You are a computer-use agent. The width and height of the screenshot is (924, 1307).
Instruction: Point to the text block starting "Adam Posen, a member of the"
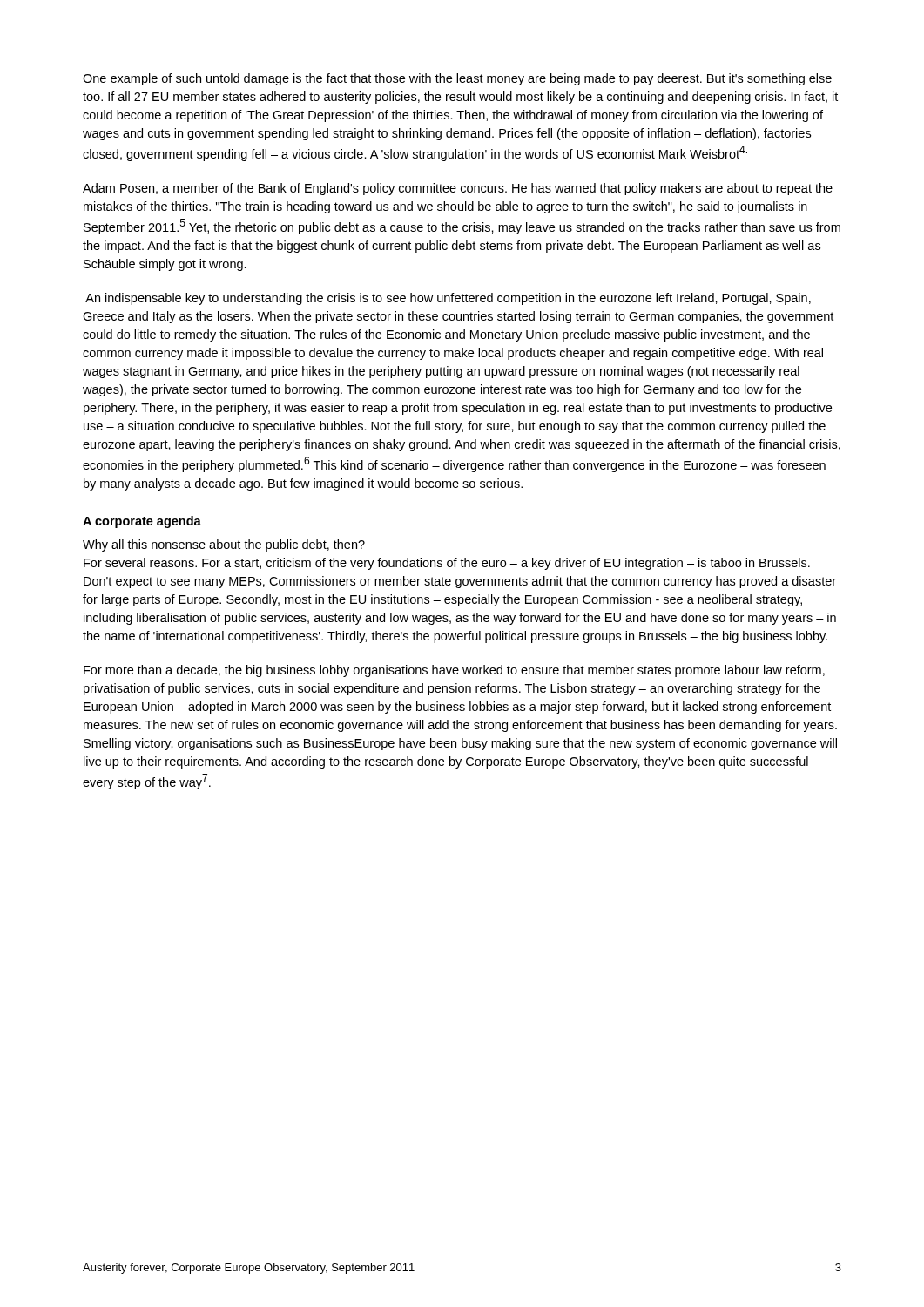coord(462,226)
